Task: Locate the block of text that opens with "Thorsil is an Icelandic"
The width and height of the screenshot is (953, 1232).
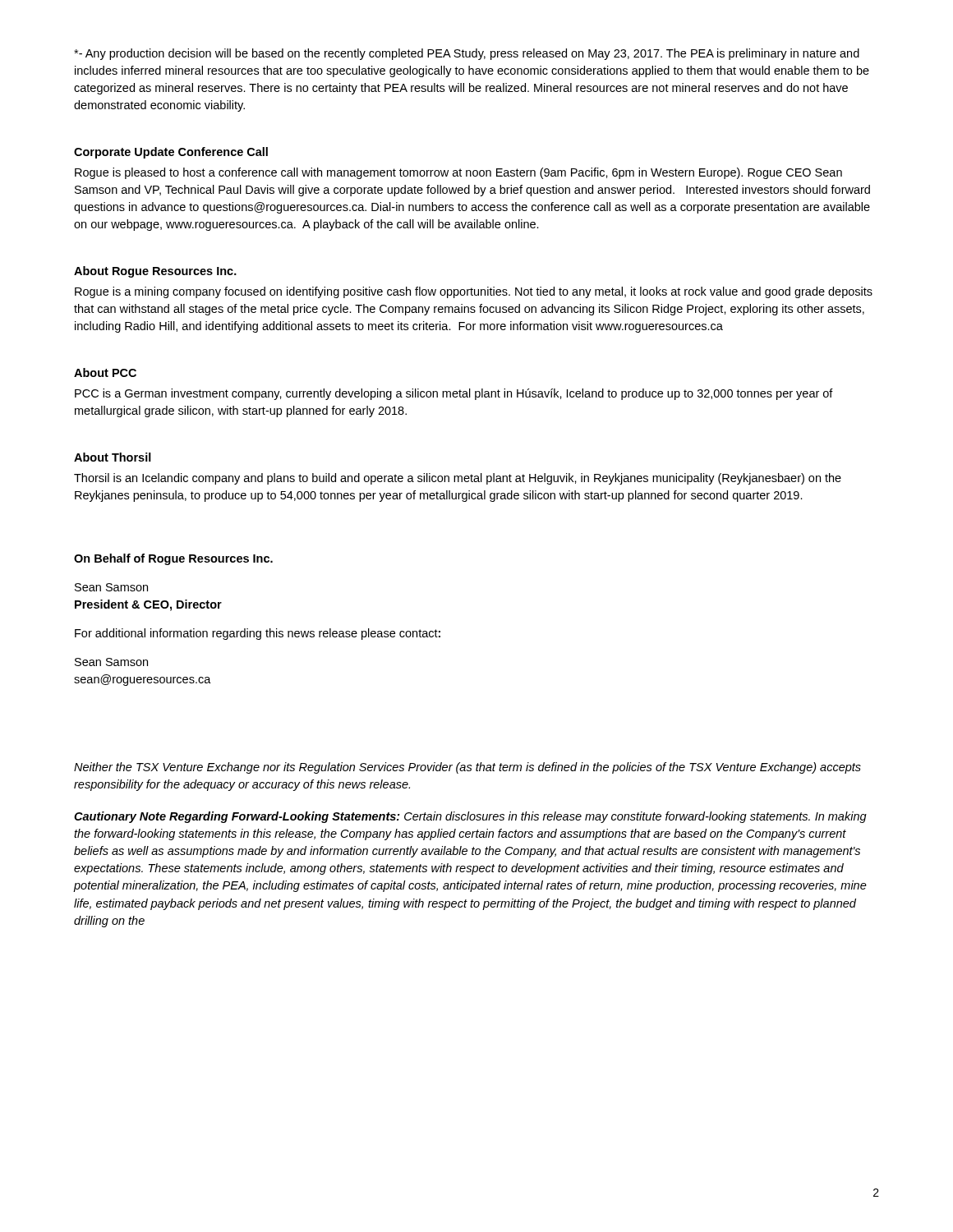Action: click(x=458, y=487)
